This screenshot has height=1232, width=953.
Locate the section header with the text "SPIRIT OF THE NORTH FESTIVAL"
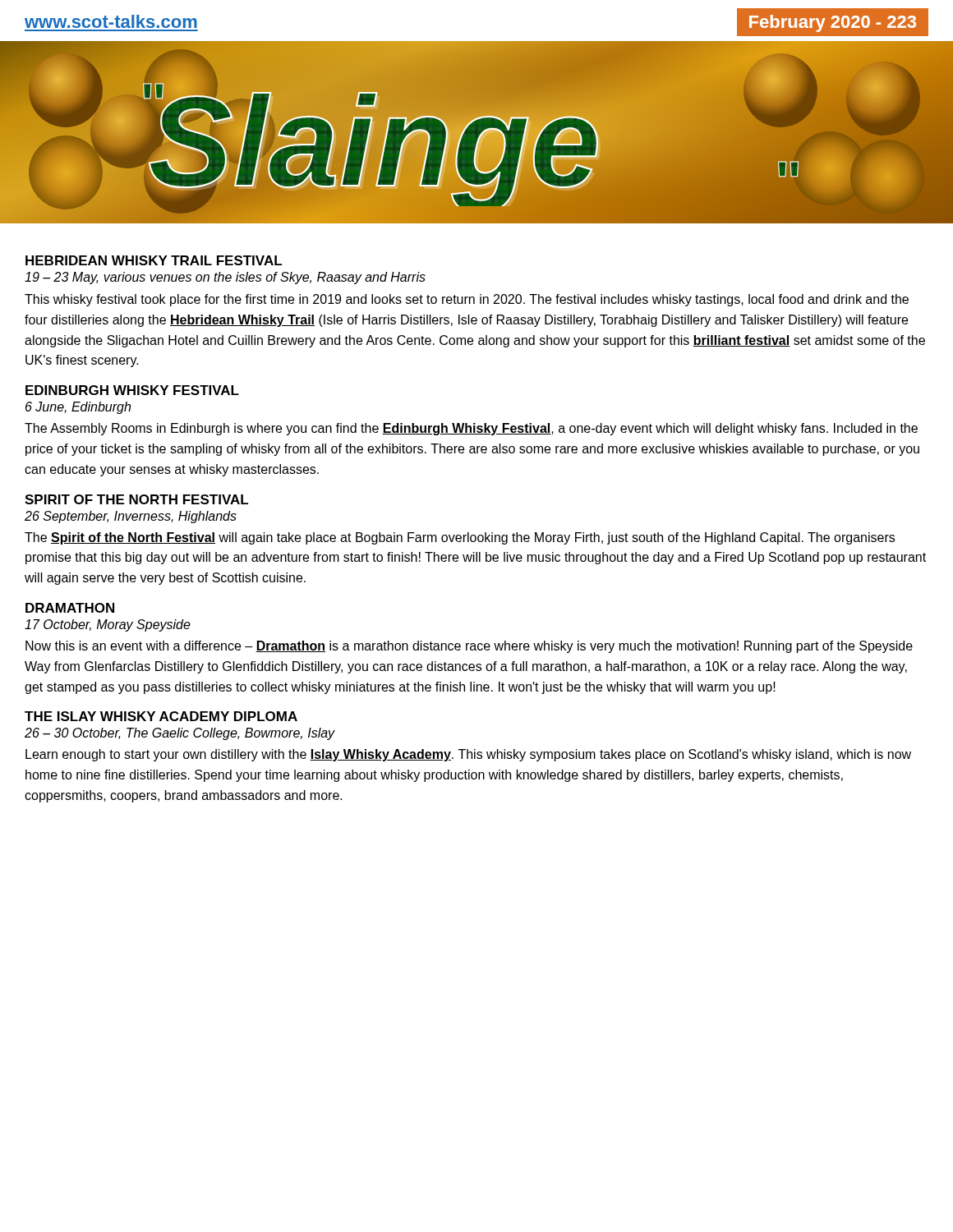click(x=137, y=499)
